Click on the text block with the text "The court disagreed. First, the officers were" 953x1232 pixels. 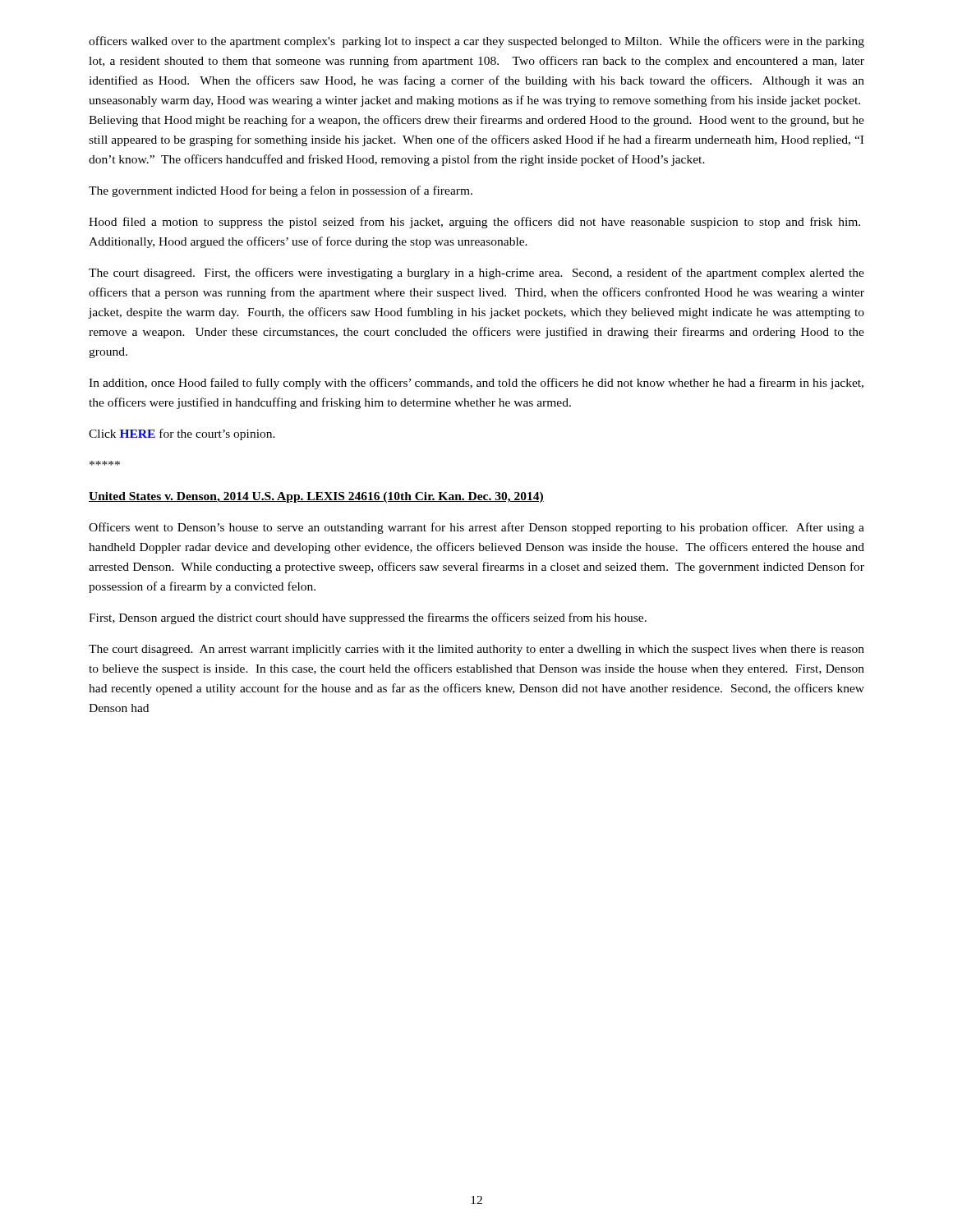[476, 312]
